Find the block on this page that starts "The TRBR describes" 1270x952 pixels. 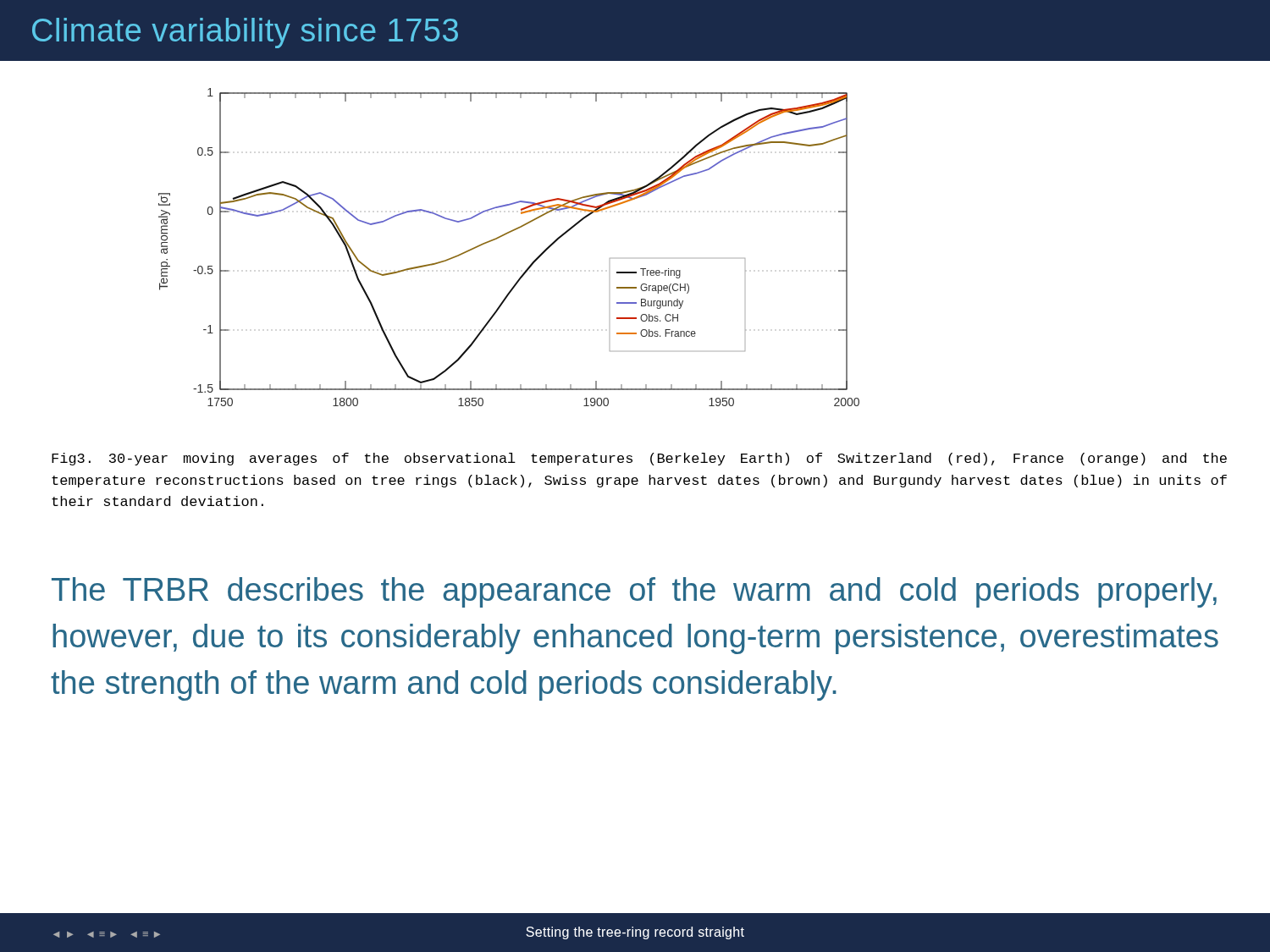click(x=635, y=637)
